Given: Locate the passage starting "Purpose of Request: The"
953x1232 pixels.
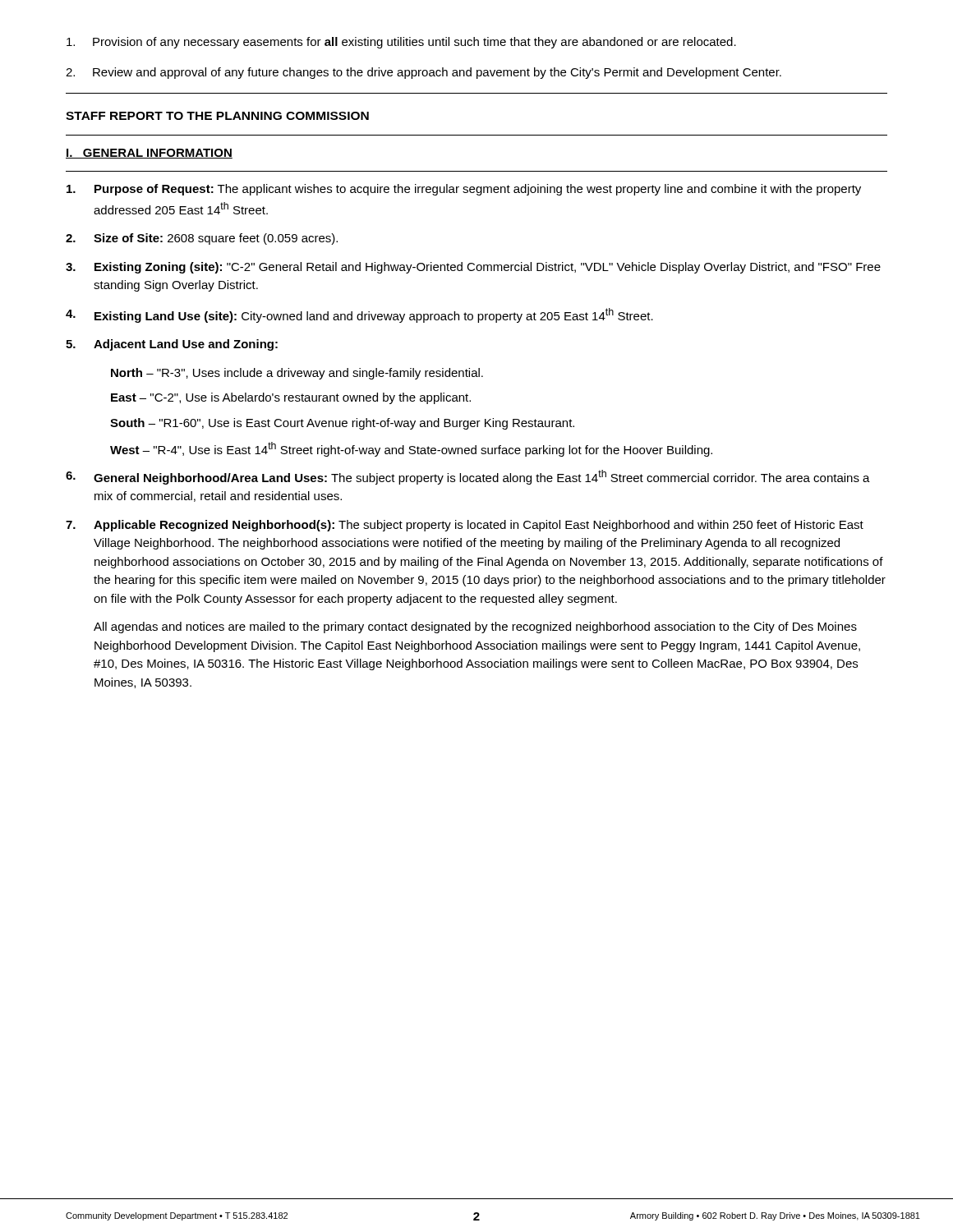Looking at the screenshot, I should point(476,200).
